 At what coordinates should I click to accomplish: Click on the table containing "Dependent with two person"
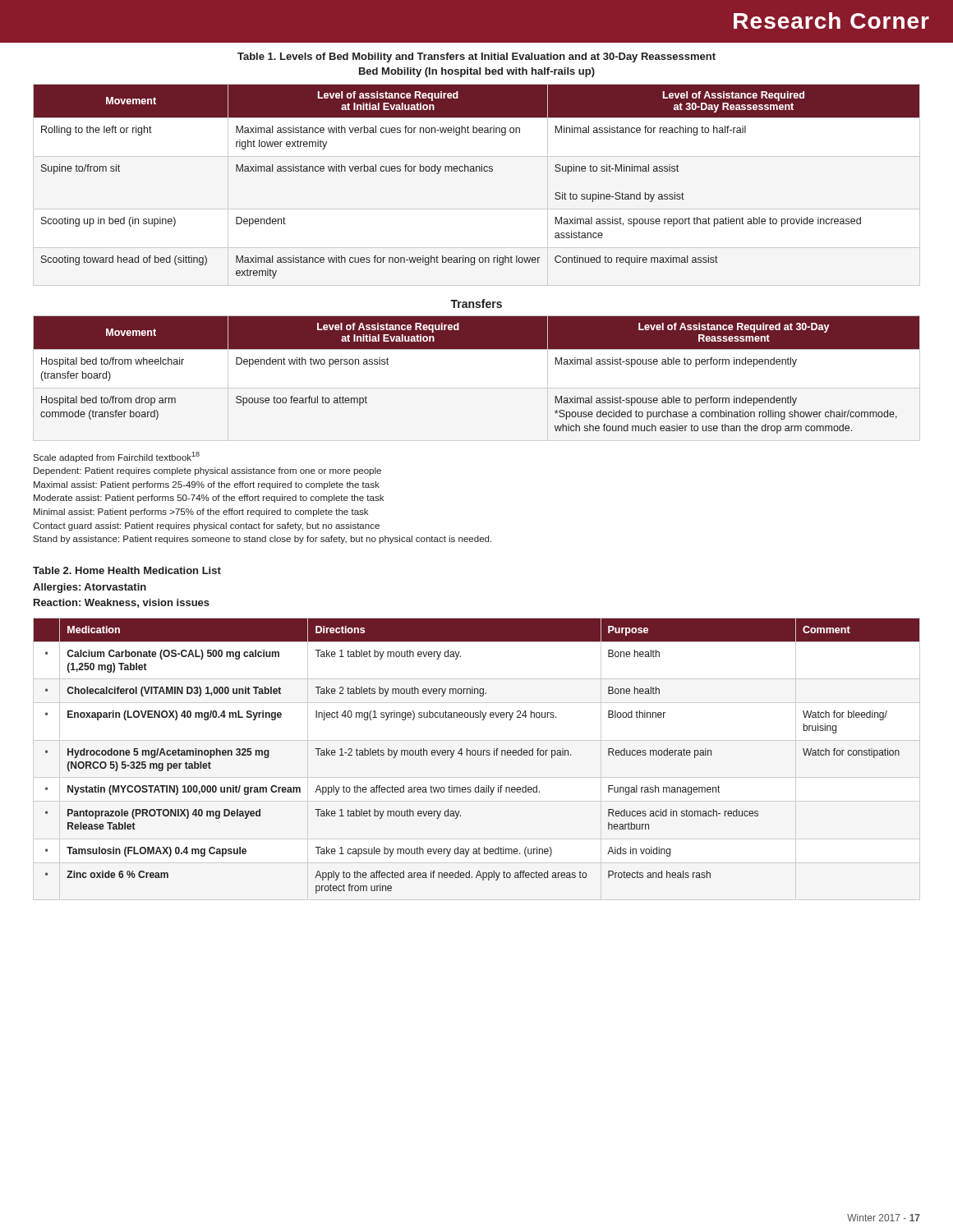pos(476,378)
